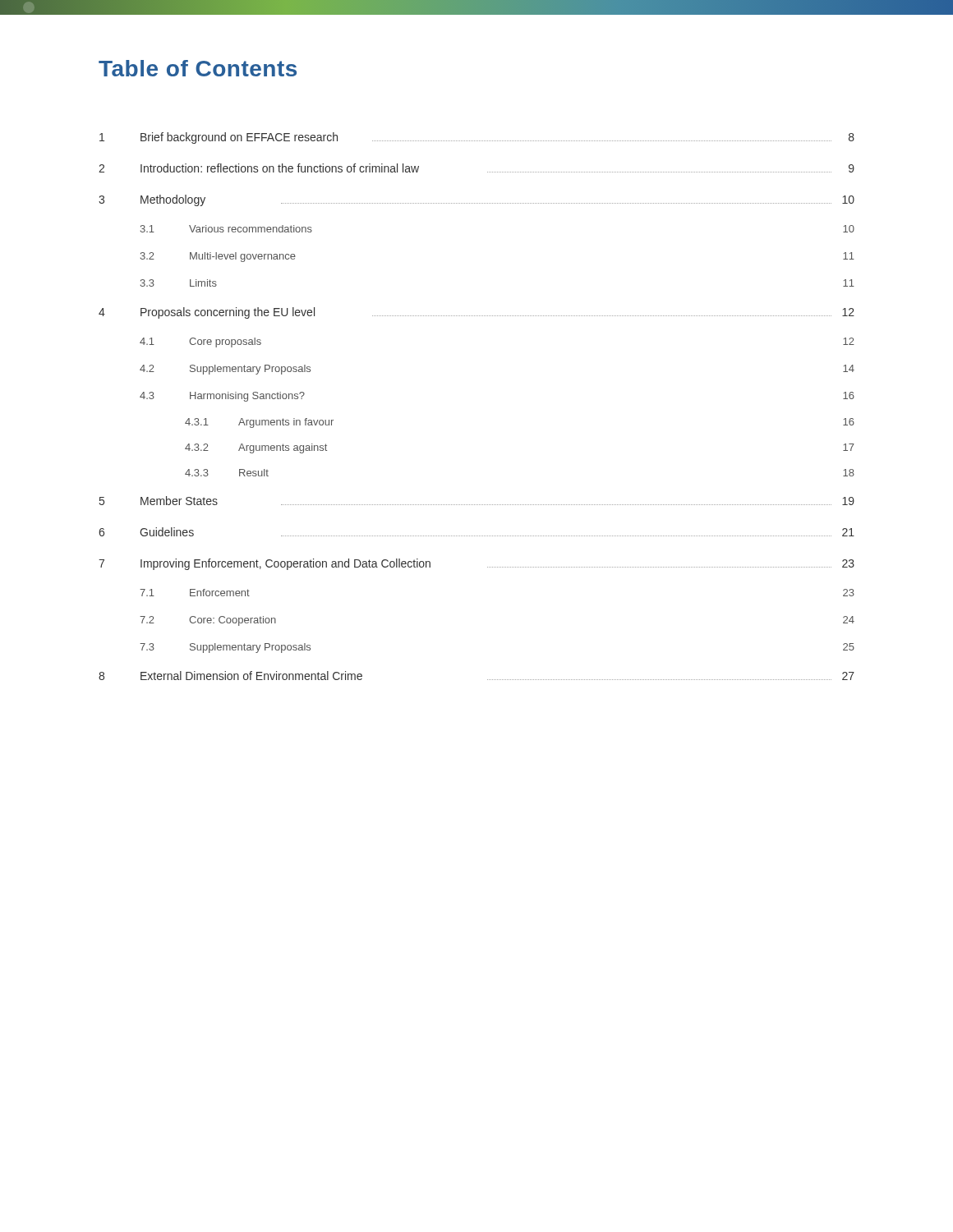Click where it says "5 Member States 19"
953x1232 pixels.
476,501
